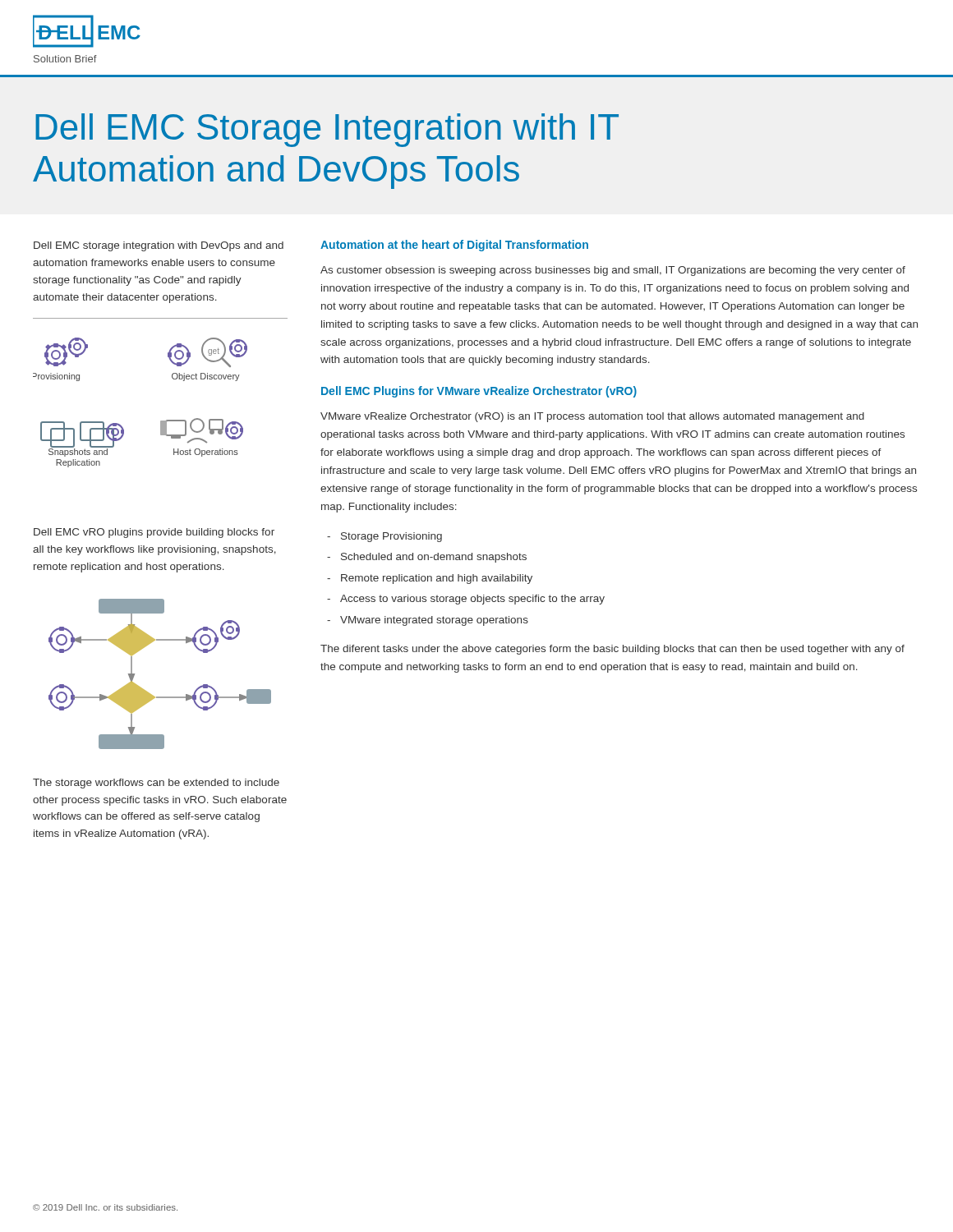The height and width of the screenshot is (1232, 953).
Task: Locate the text block that reads "As customer obsession is sweeping"
Action: (x=619, y=315)
